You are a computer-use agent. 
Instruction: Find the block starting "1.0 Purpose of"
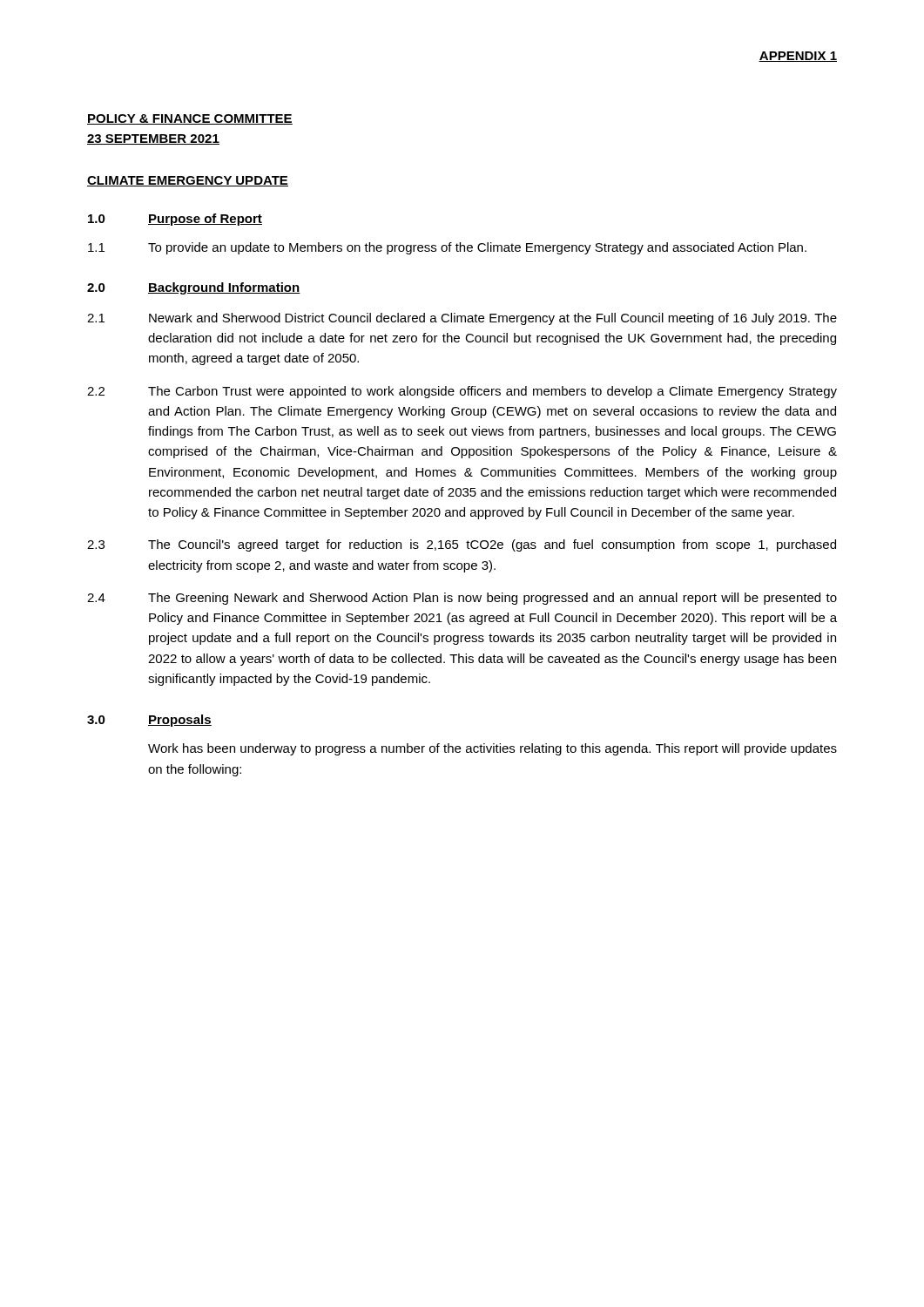pos(175,220)
